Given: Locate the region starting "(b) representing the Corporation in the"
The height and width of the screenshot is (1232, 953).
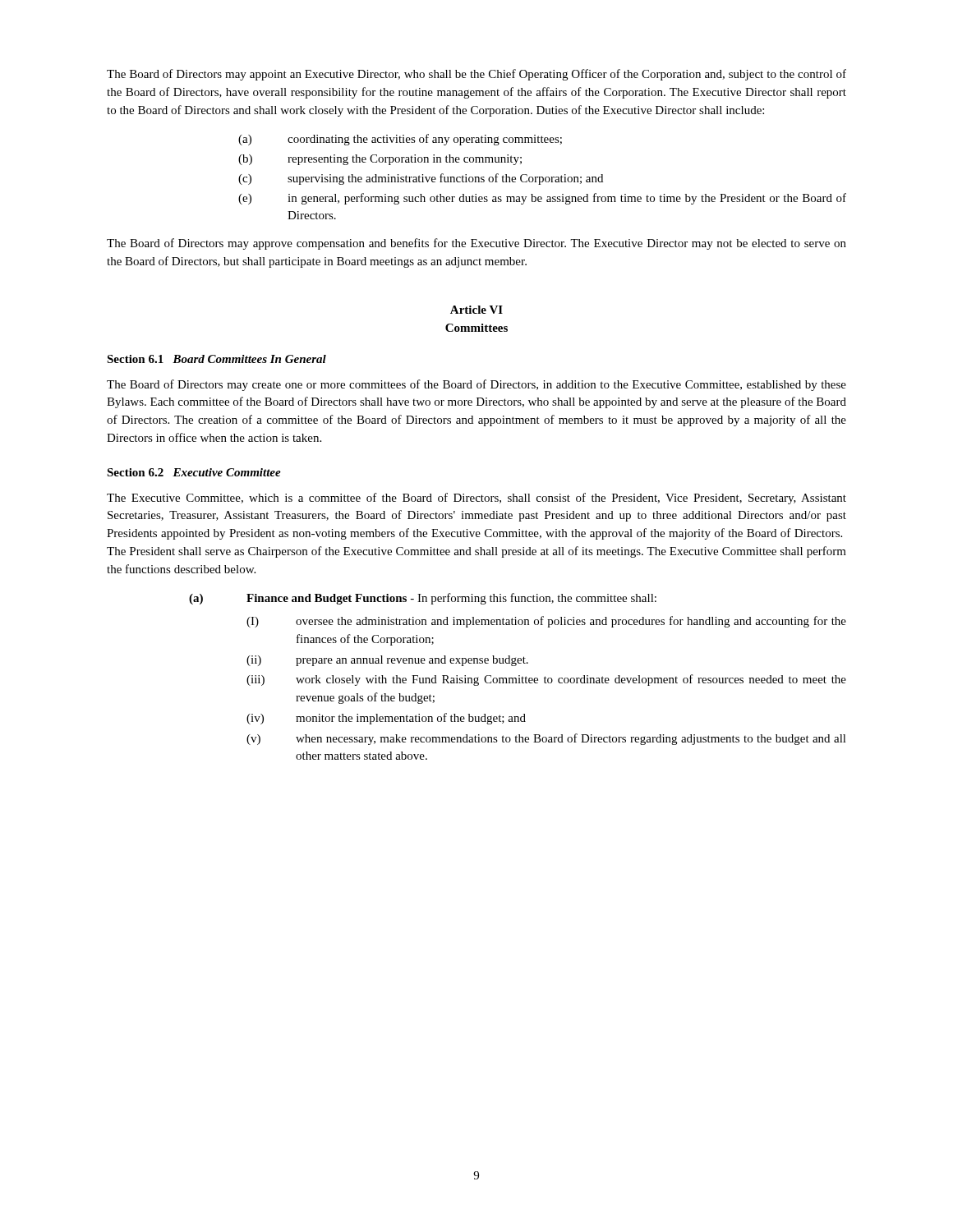Looking at the screenshot, I should [x=380, y=160].
